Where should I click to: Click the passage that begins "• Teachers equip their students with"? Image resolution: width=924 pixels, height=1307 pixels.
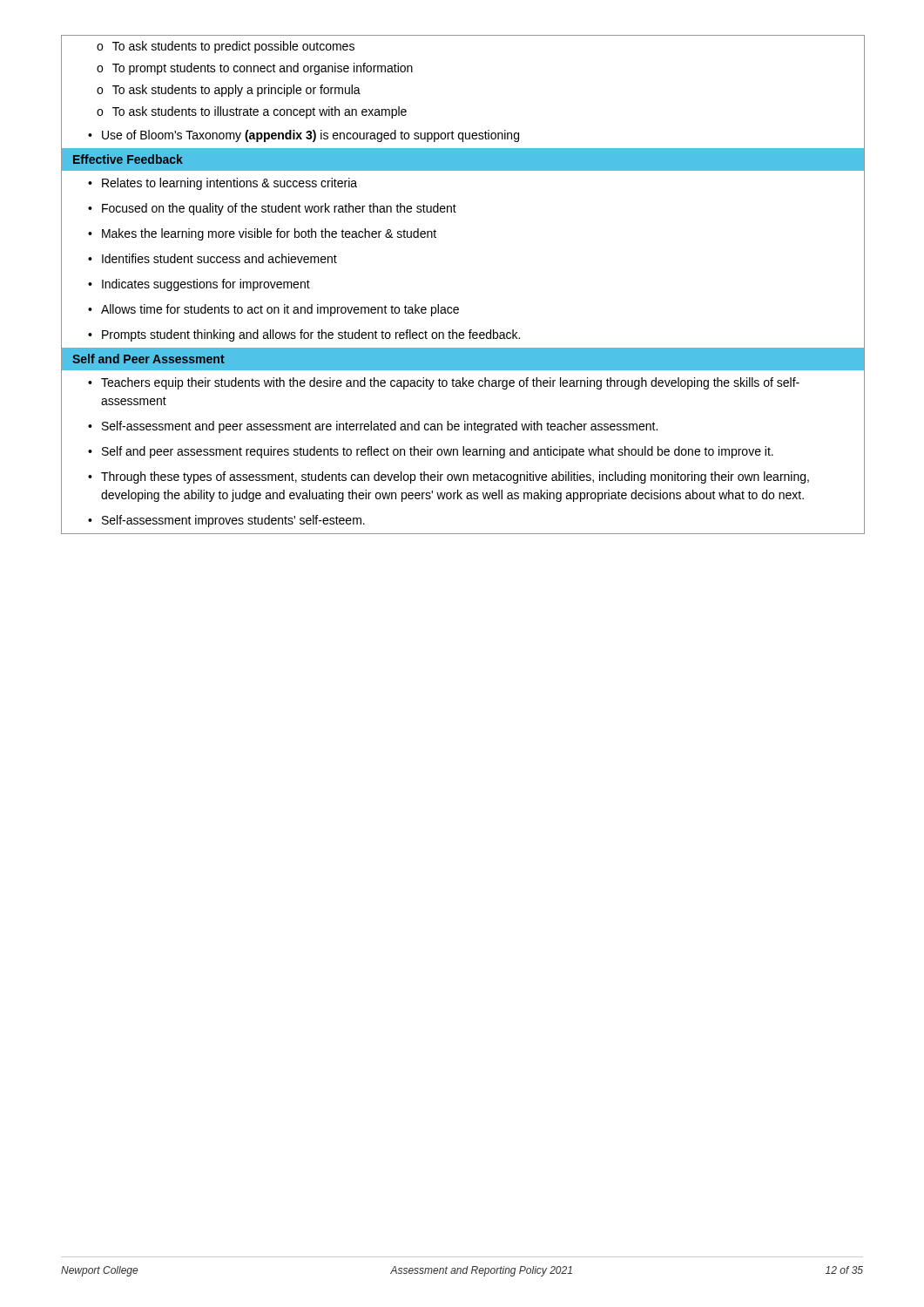[471, 392]
